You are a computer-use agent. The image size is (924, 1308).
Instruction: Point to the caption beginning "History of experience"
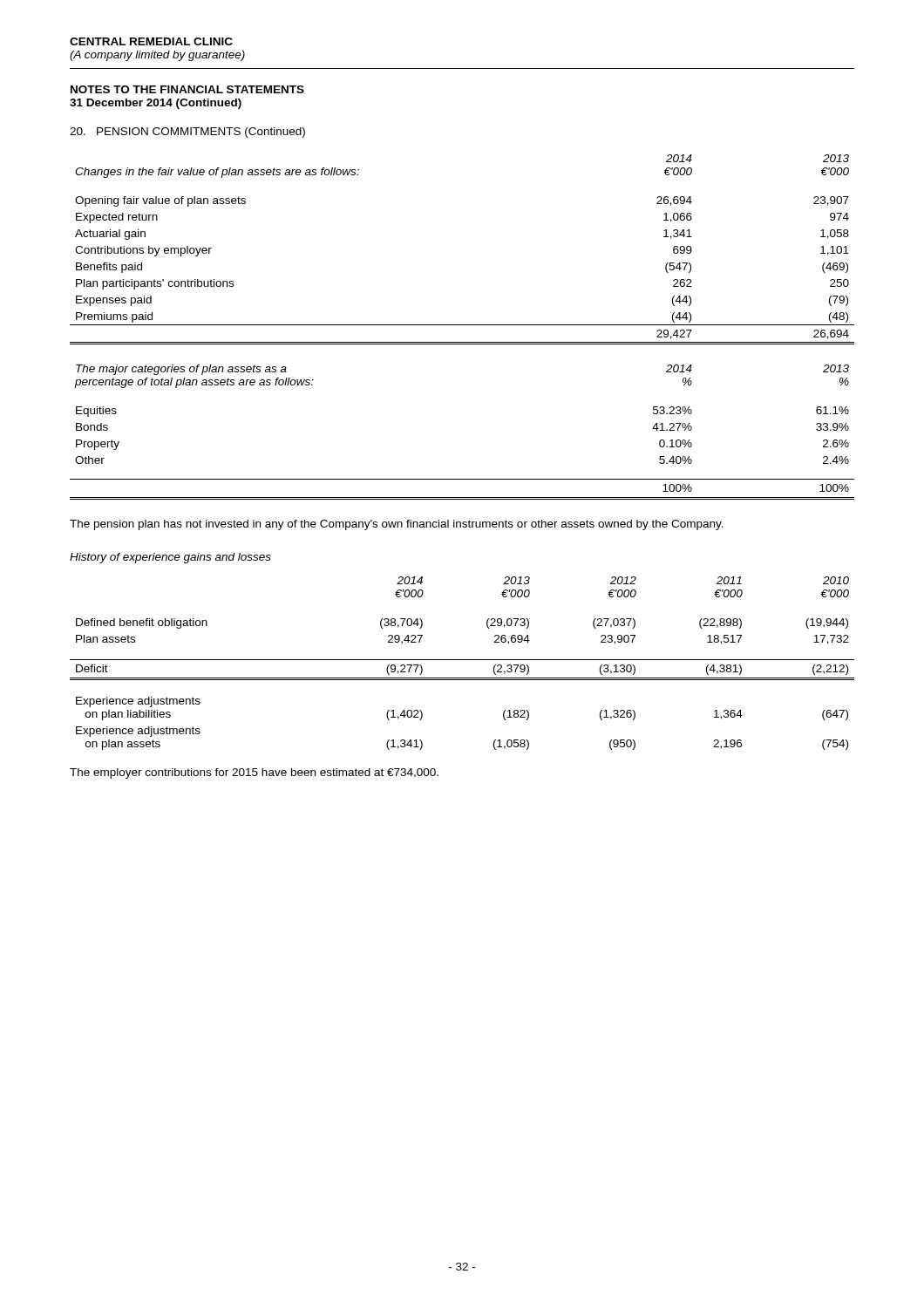pos(170,557)
